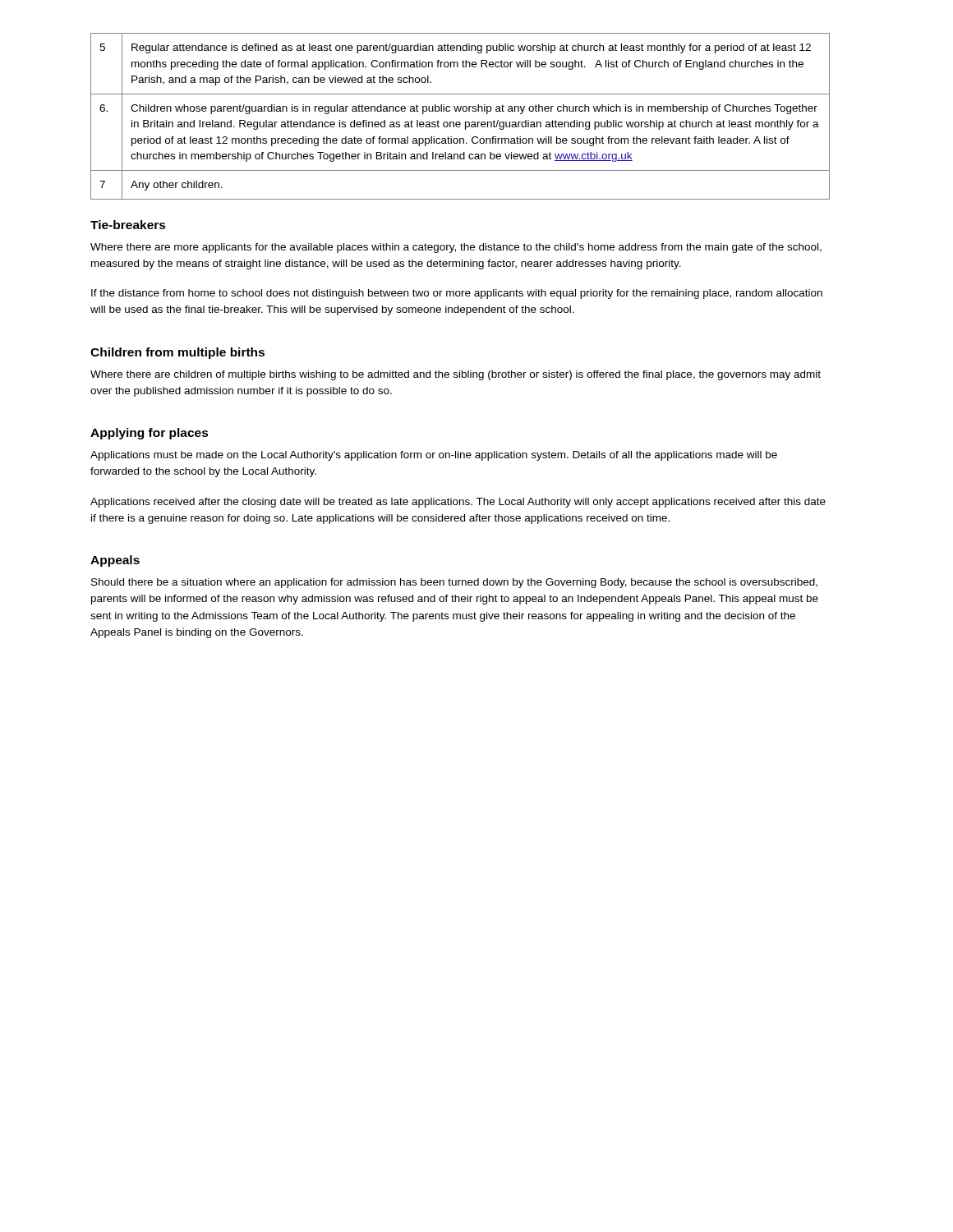Viewport: 953px width, 1232px height.
Task: Select the text starting "Applications must be"
Action: tap(434, 463)
